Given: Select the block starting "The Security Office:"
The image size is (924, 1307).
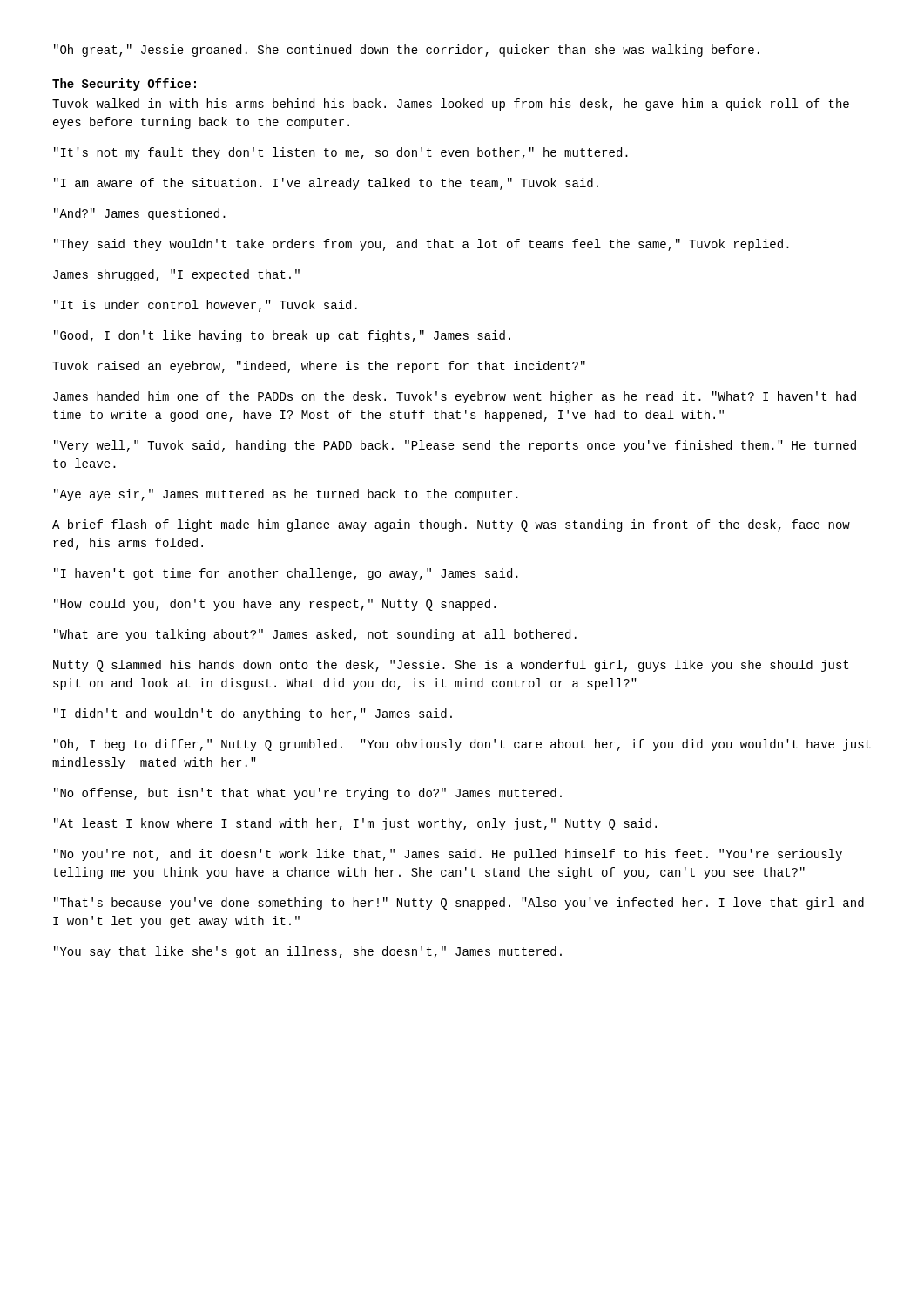Looking at the screenshot, I should point(125,84).
